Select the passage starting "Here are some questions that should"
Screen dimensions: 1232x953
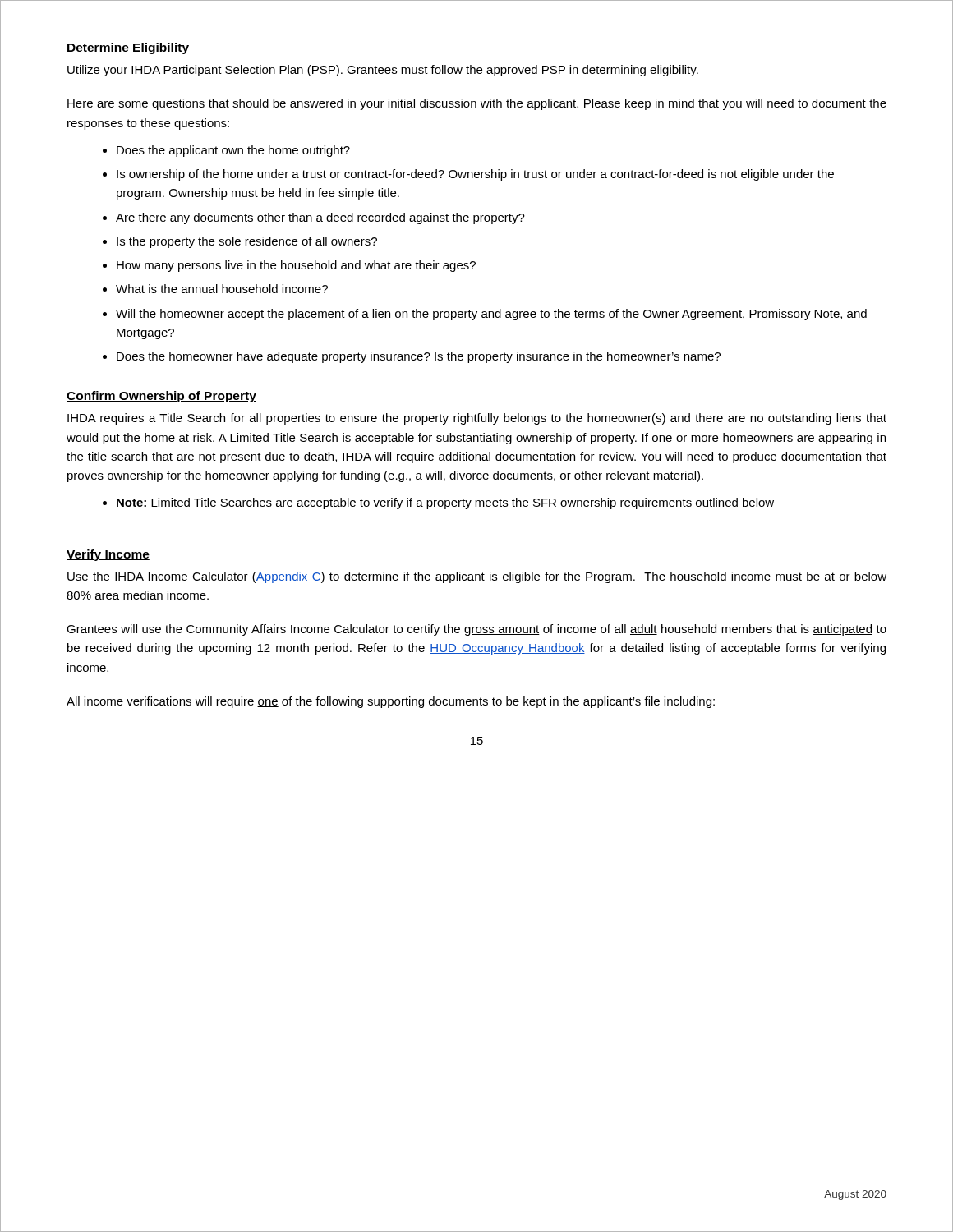click(x=476, y=113)
